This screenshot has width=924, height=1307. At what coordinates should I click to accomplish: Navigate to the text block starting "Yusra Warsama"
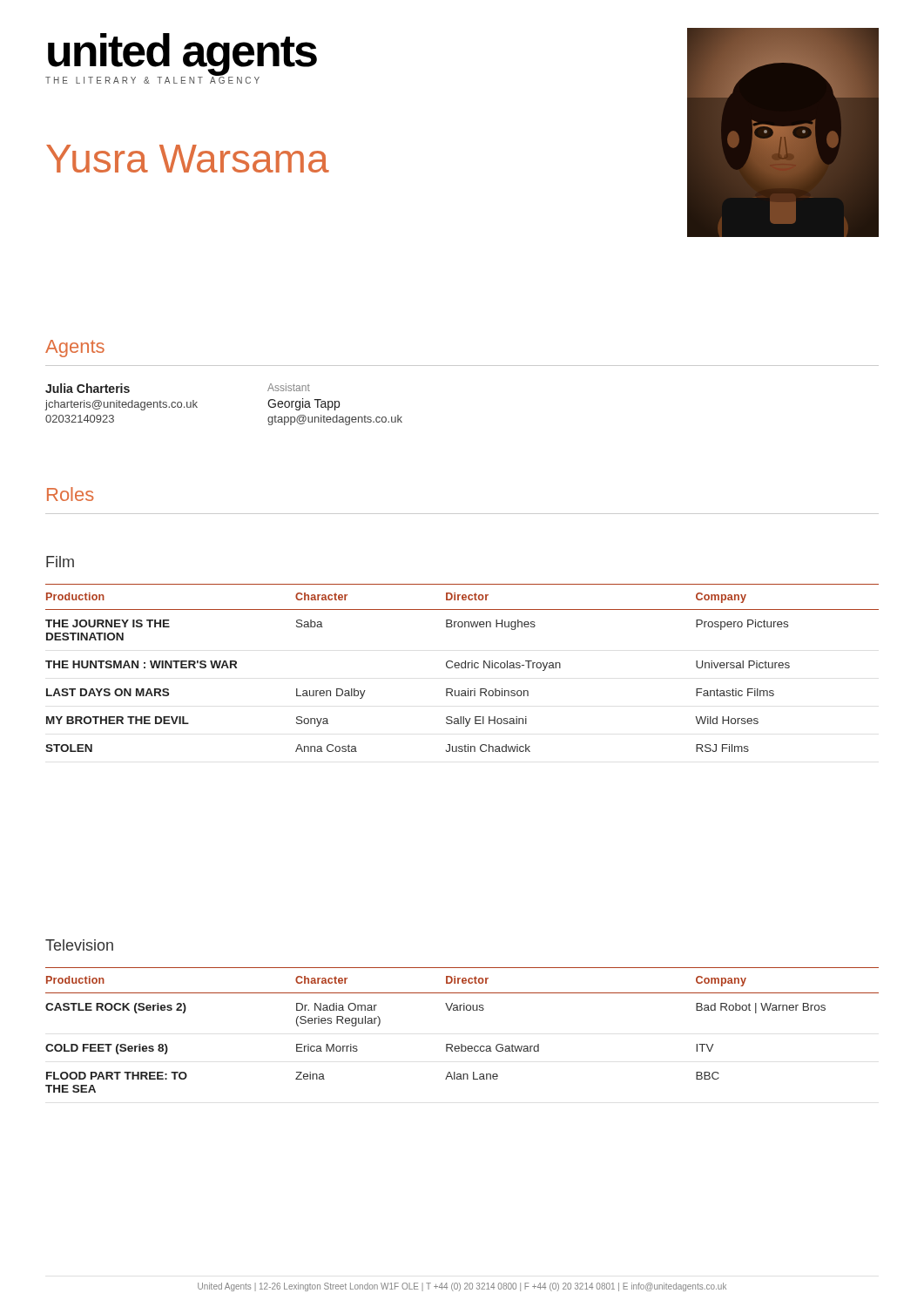187,159
